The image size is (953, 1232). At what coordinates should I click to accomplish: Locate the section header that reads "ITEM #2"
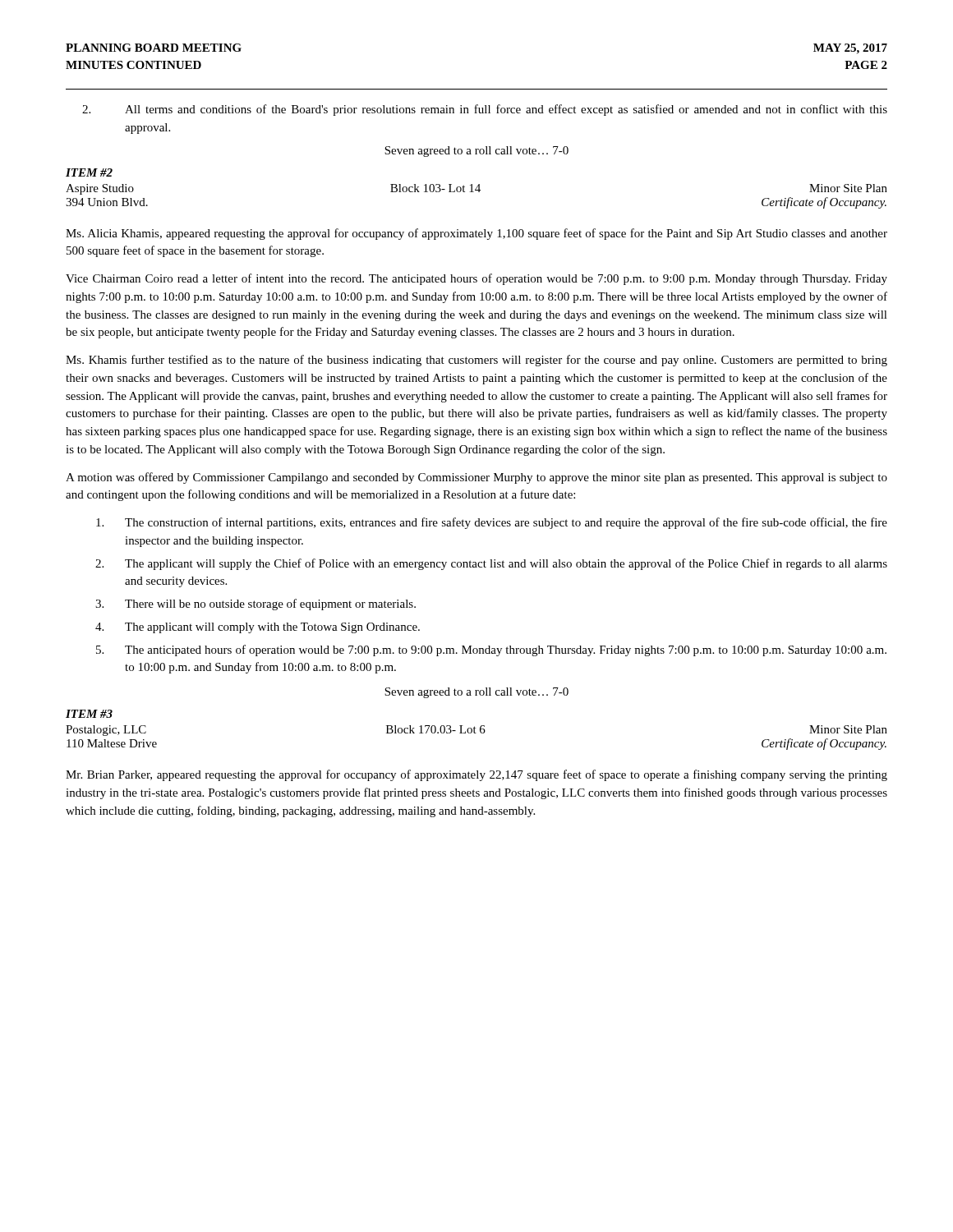coord(89,172)
